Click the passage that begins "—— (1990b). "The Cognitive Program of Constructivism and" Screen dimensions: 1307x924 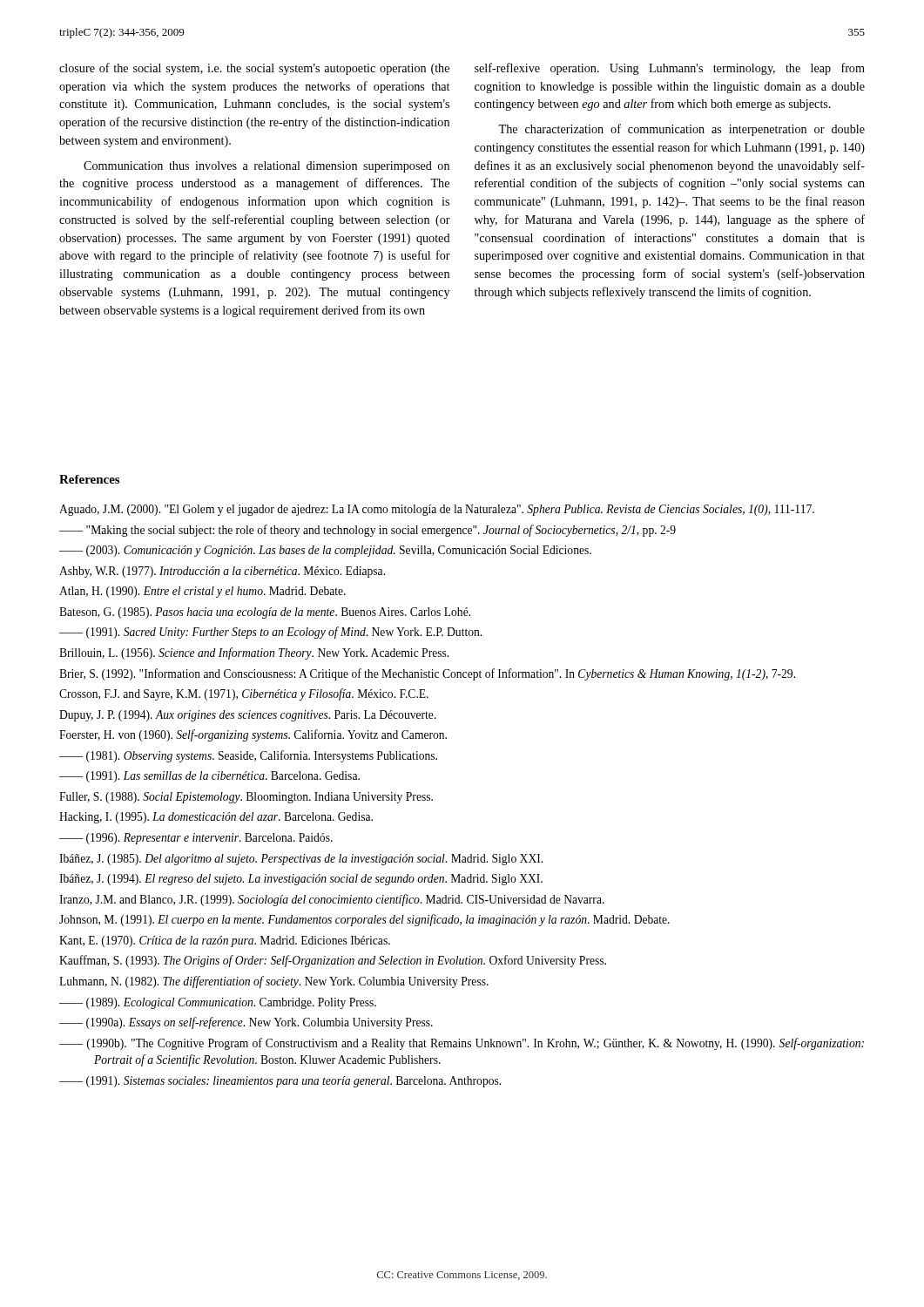pos(462,1052)
